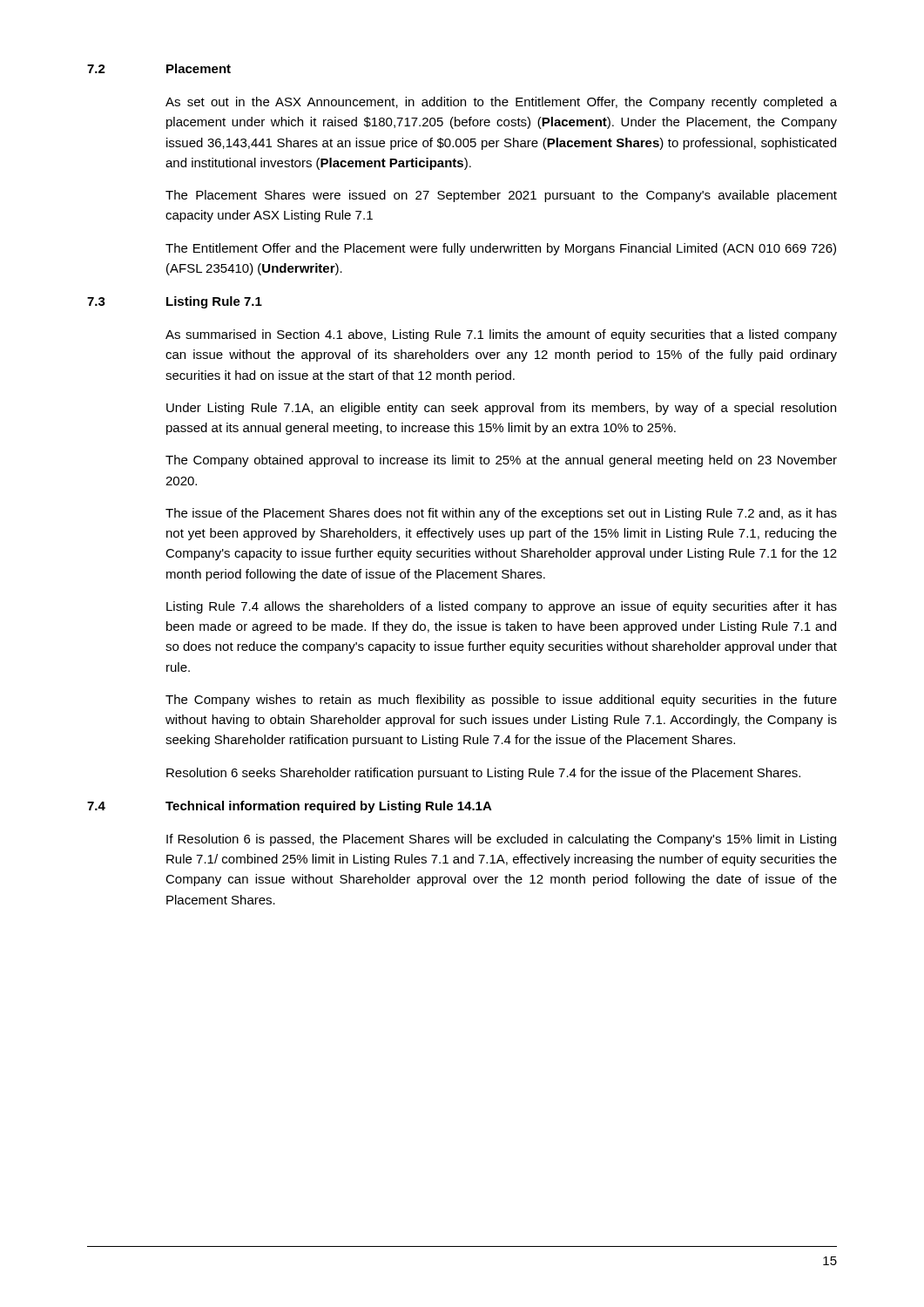This screenshot has height=1307, width=924.
Task: Navigate to the passage starting "The Company obtained approval"
Action: tap(501, 470)
